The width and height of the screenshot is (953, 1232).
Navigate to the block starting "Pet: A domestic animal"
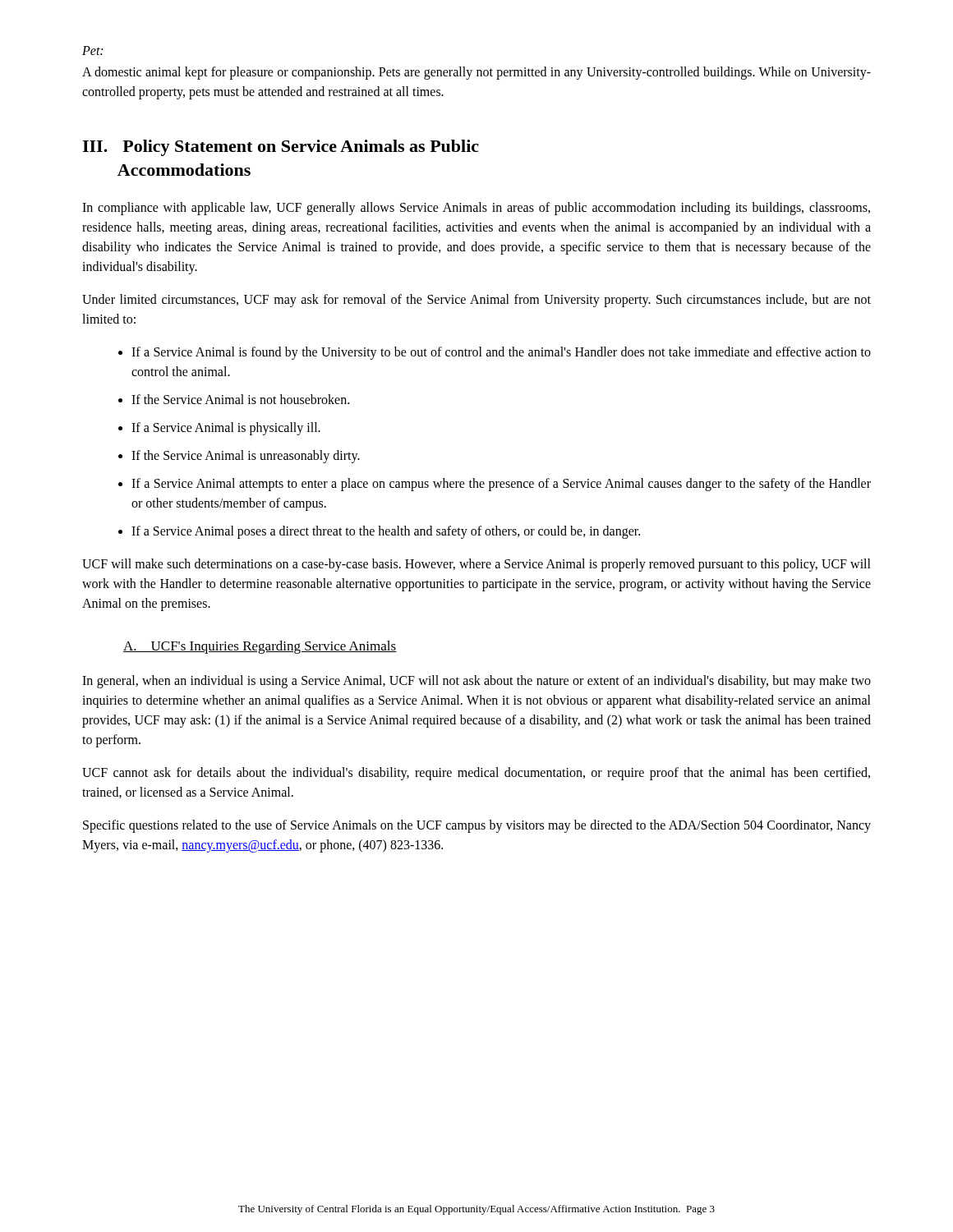coord(476,71)
